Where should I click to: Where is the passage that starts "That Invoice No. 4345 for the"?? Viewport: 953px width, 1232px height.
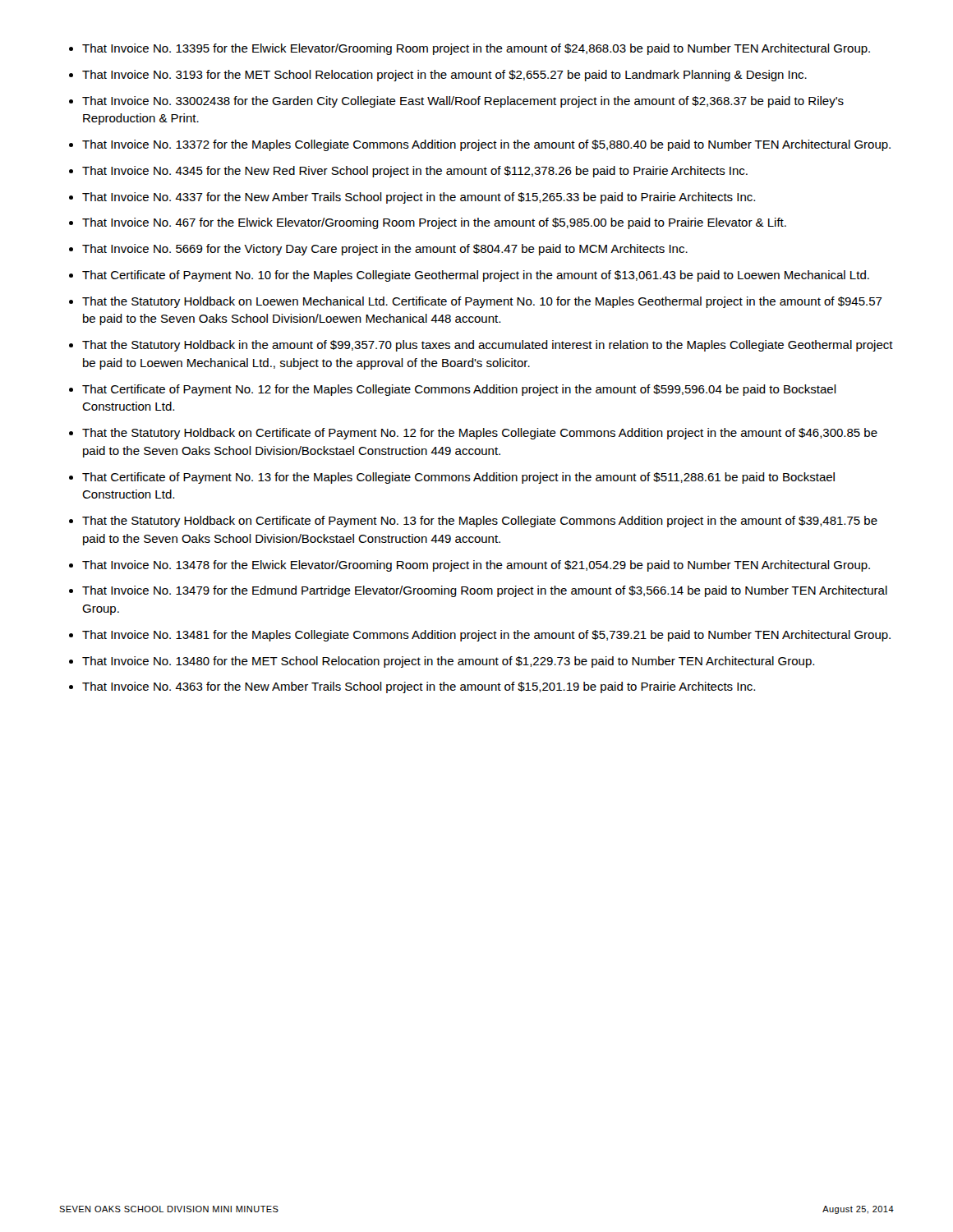pos(415,170)
